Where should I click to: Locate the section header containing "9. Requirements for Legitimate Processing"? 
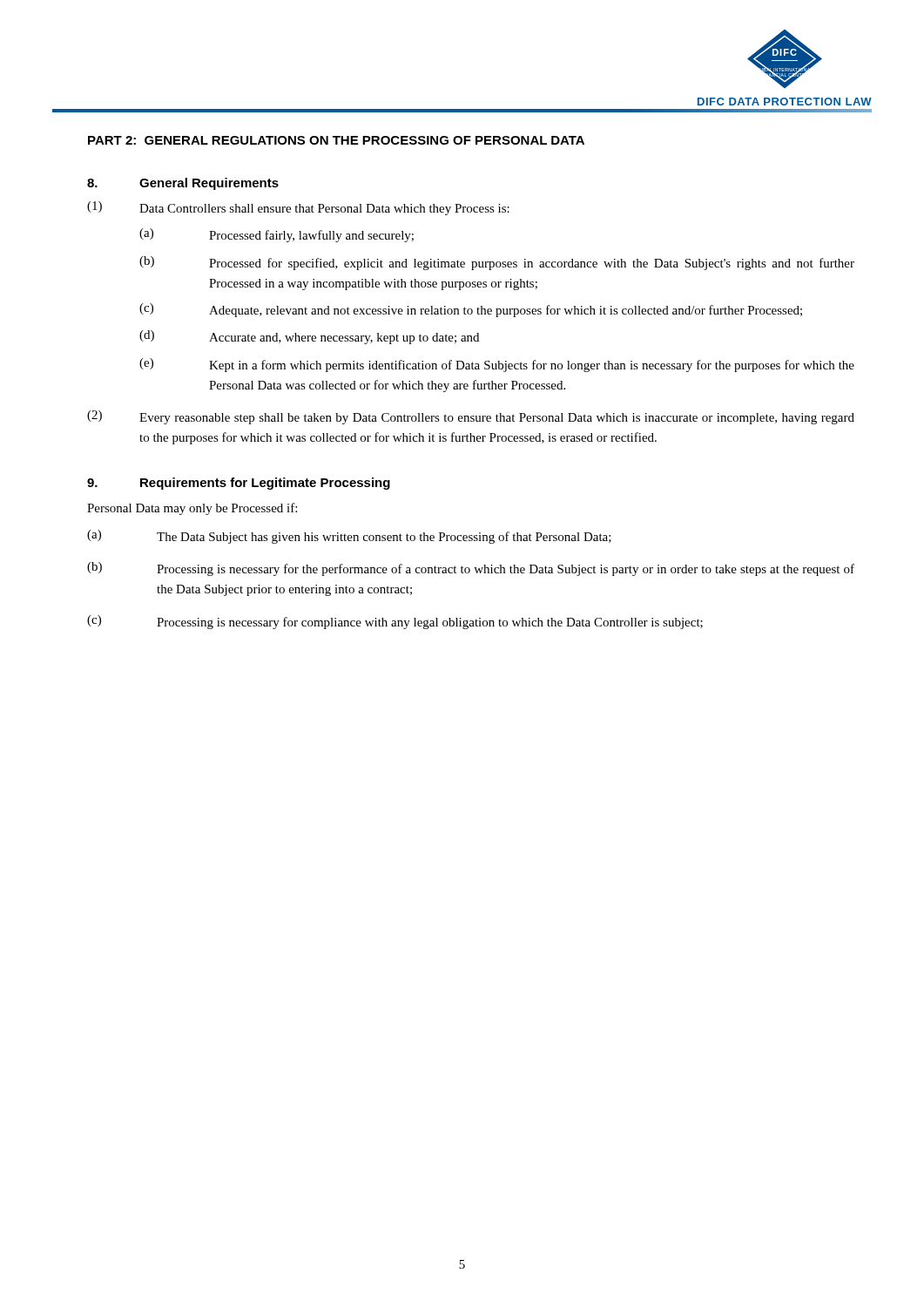tap(239, 482)
